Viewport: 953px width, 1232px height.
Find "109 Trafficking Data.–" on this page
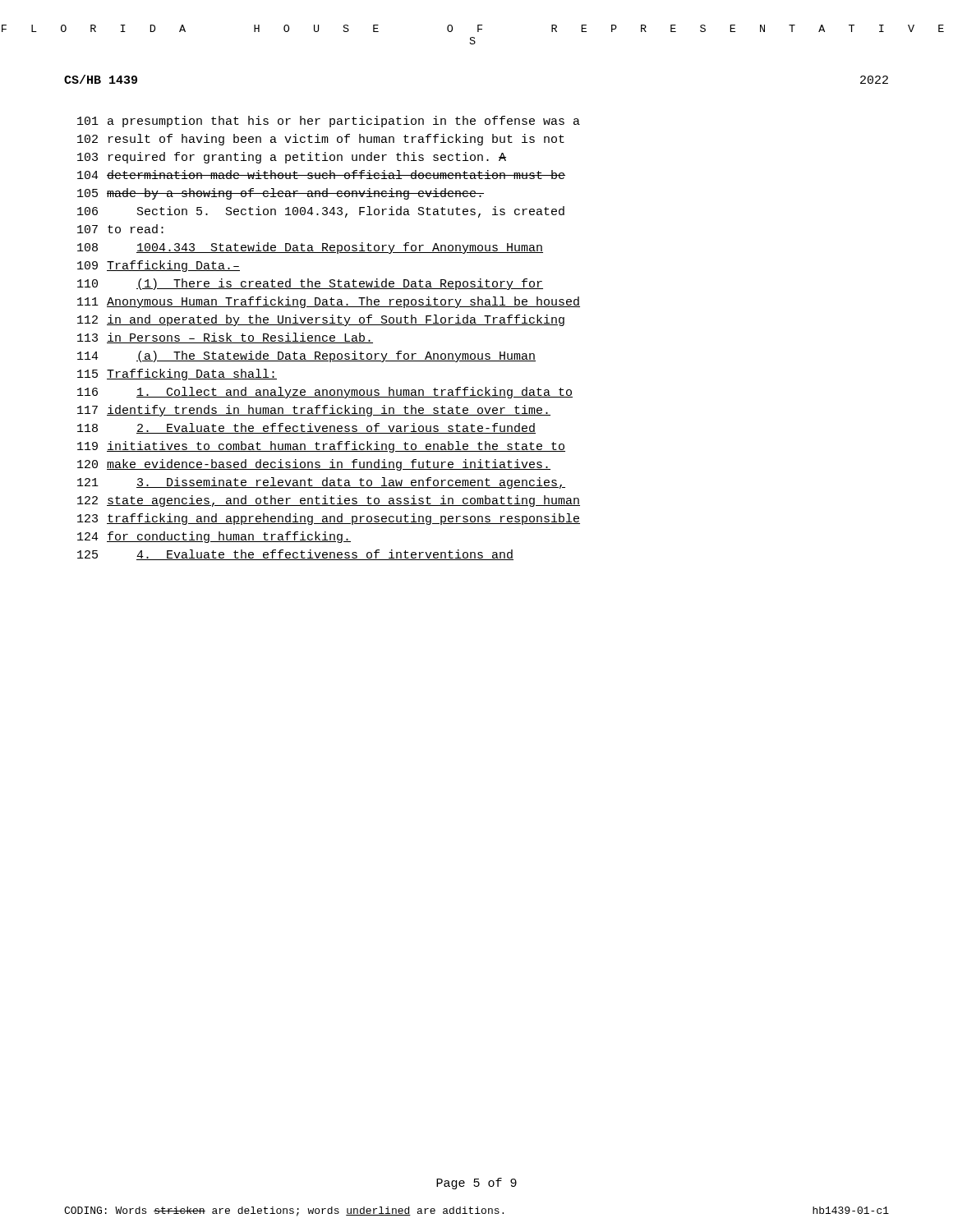pyautogui.click(x=159, y=266)
